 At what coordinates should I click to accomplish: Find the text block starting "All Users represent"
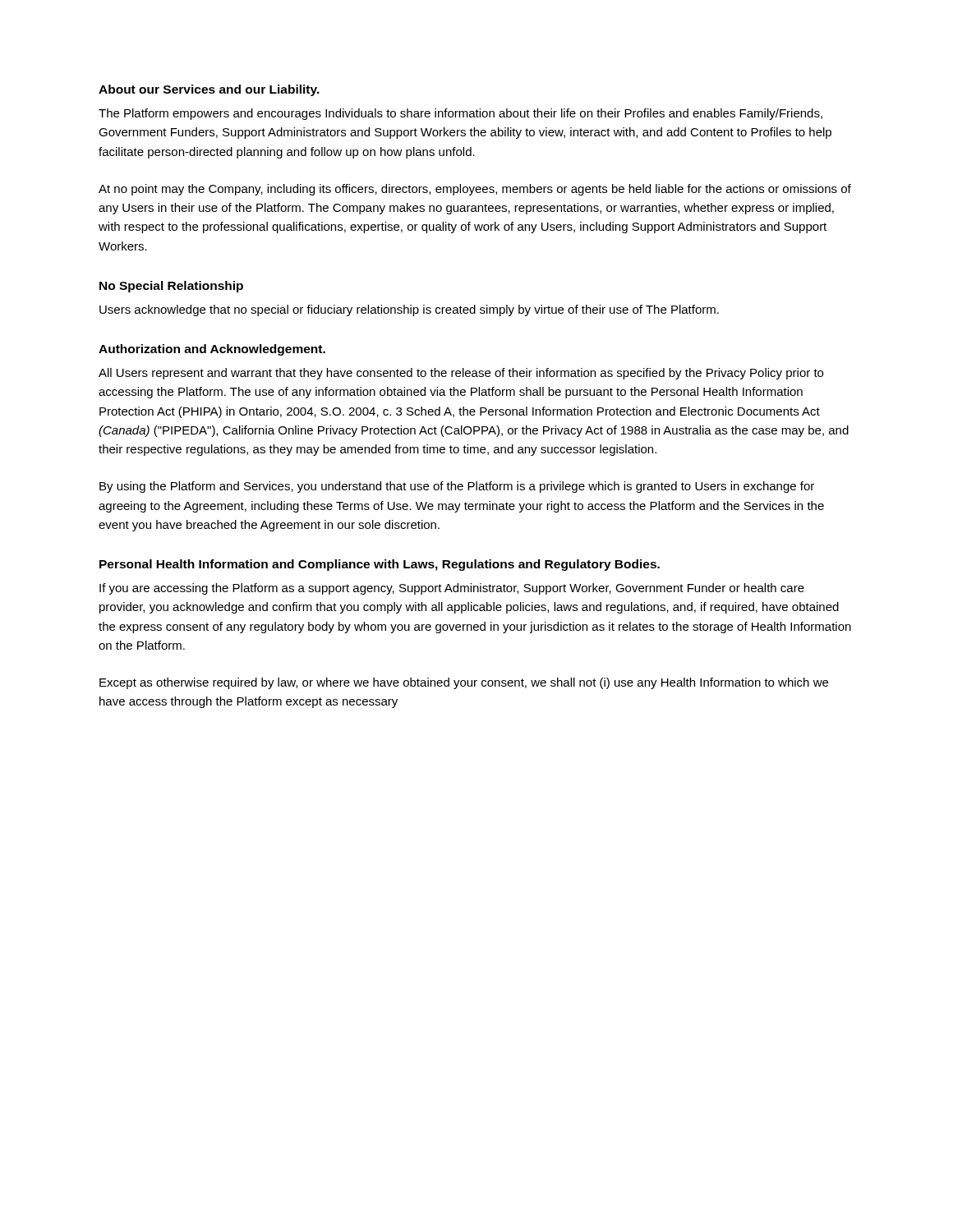(474, 411)
